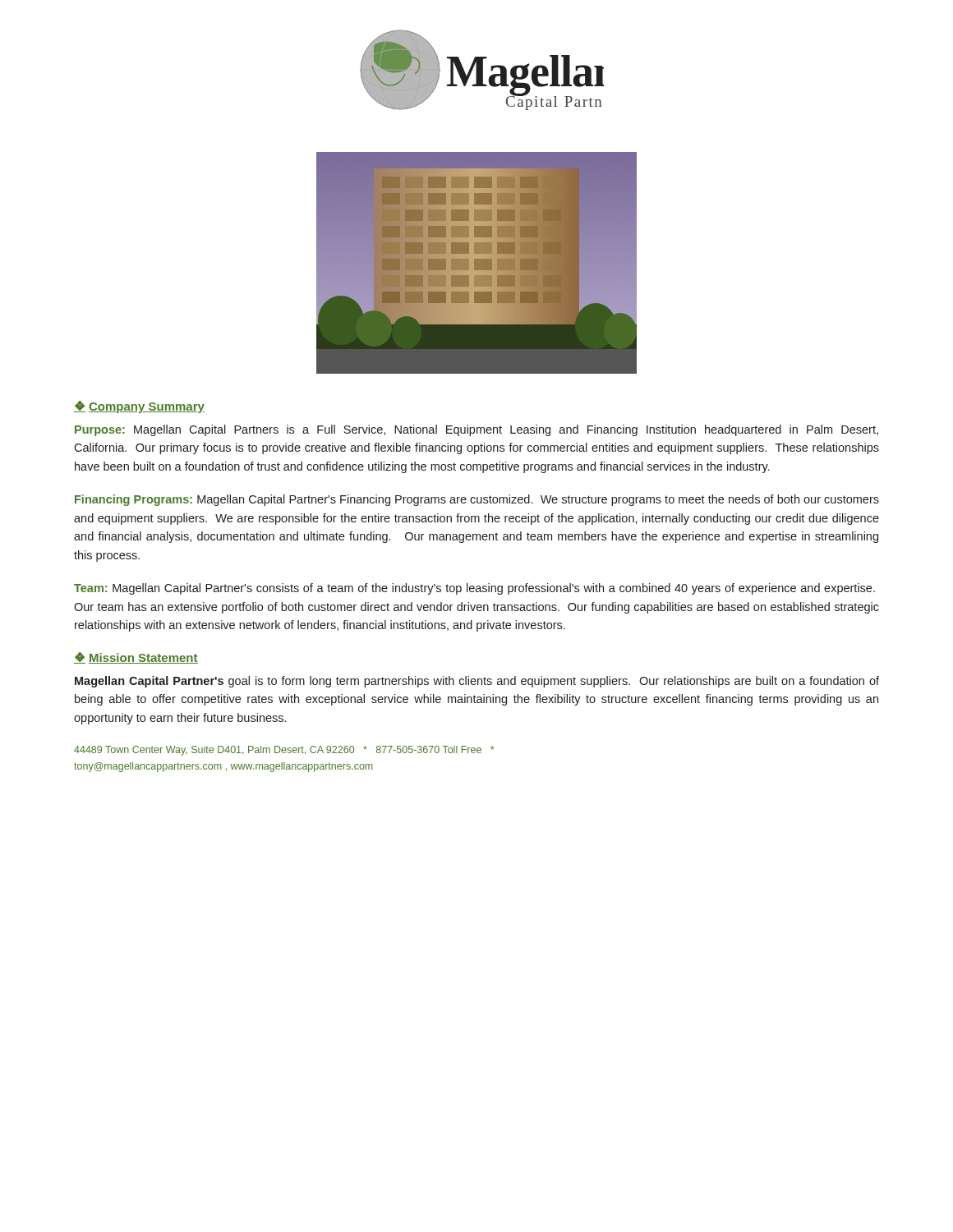Find the photo
Screen dimensions: 1232x953
tap(476, 263)
